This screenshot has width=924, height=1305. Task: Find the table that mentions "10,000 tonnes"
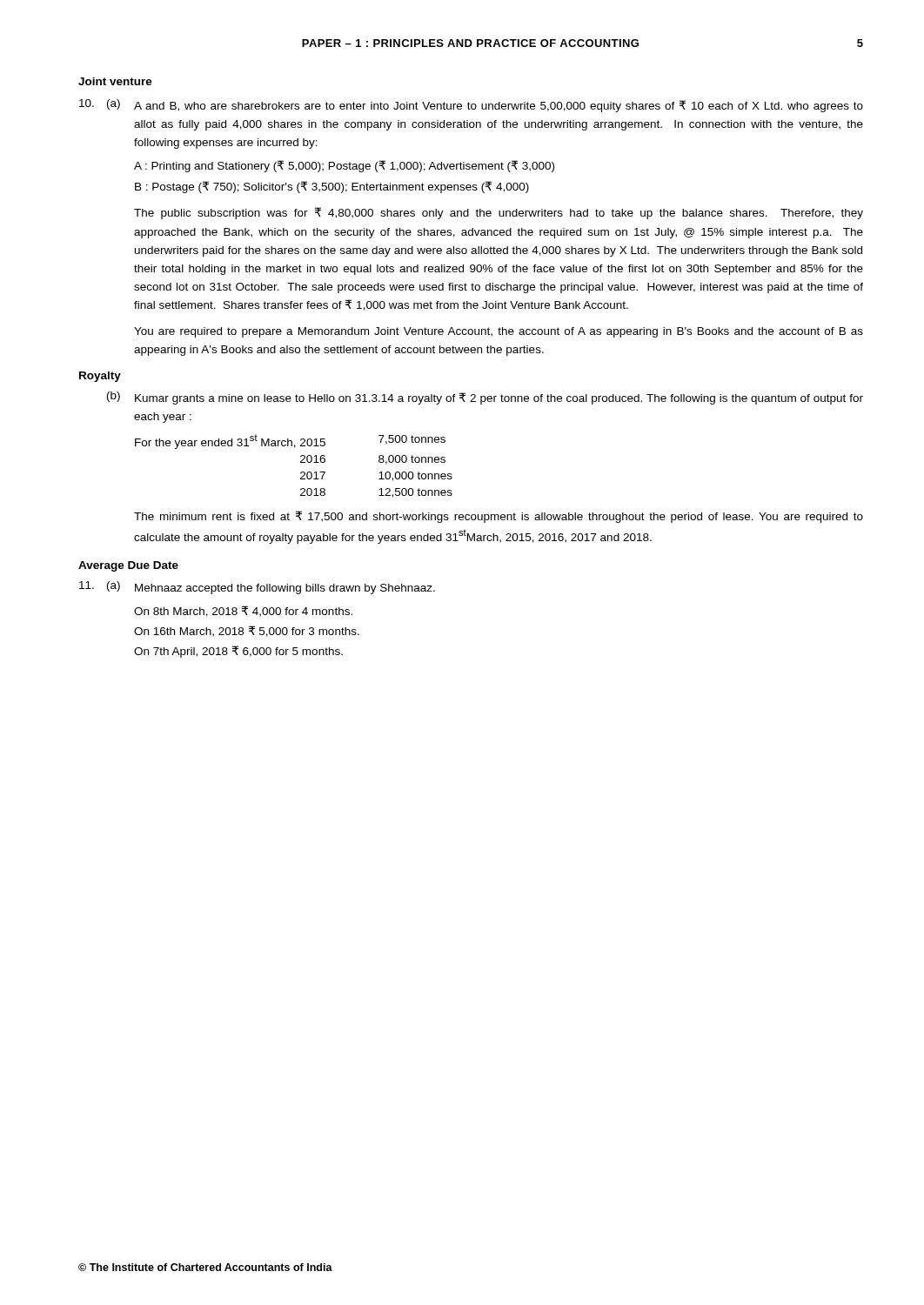(x=499, y=465)
